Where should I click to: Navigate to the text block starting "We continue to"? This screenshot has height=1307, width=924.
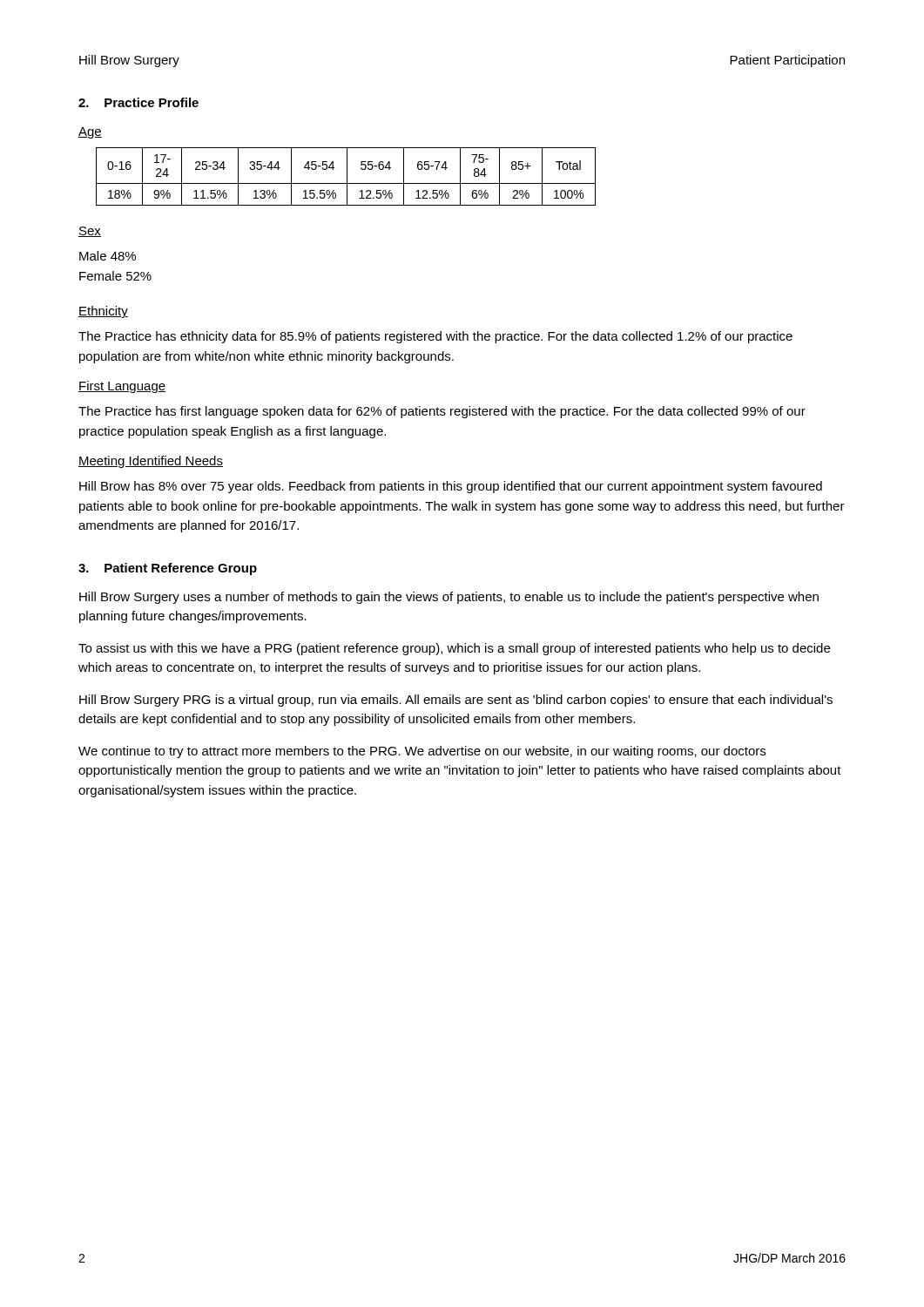[460, 770]
